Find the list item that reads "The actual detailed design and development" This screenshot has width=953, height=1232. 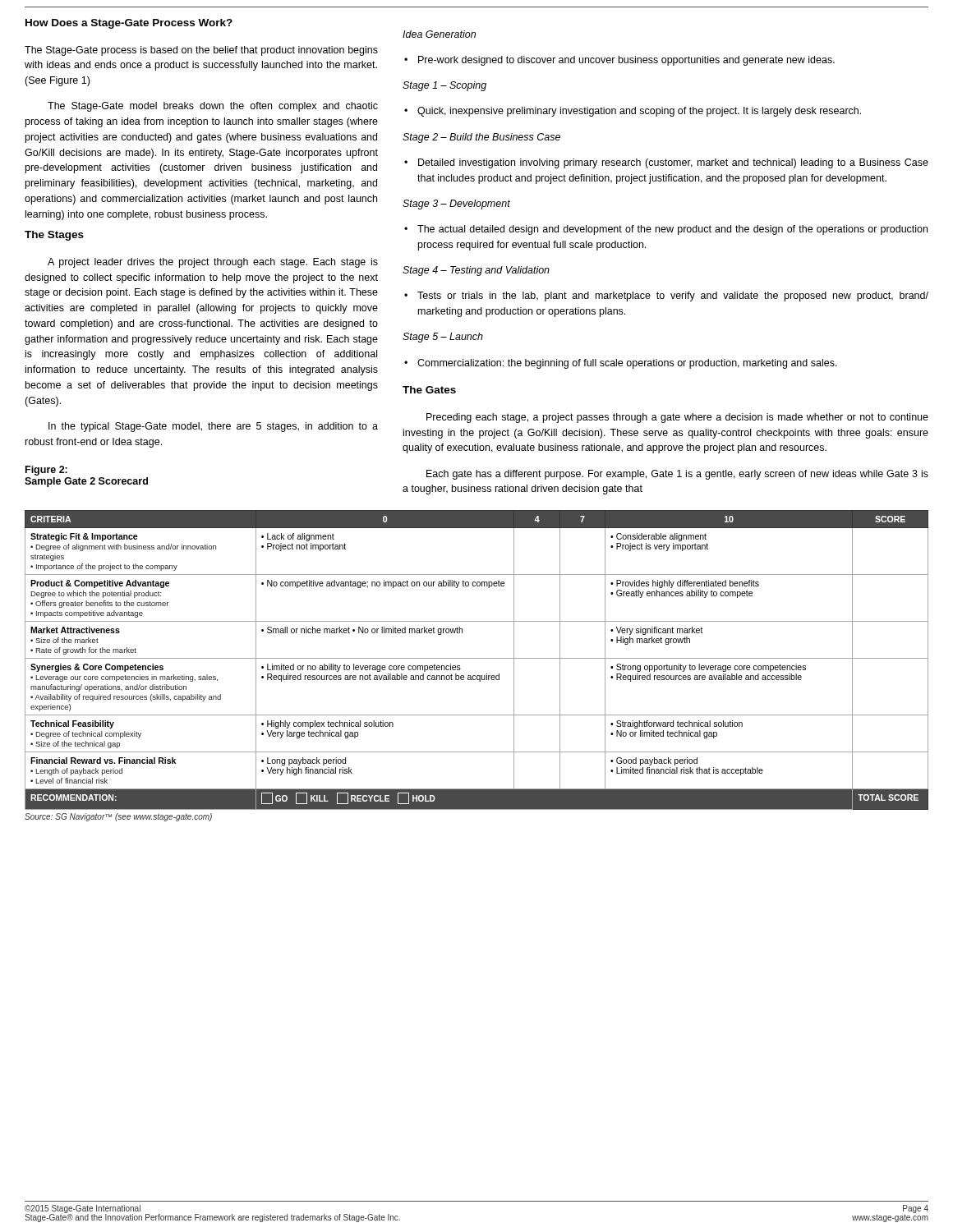point(665,237)
